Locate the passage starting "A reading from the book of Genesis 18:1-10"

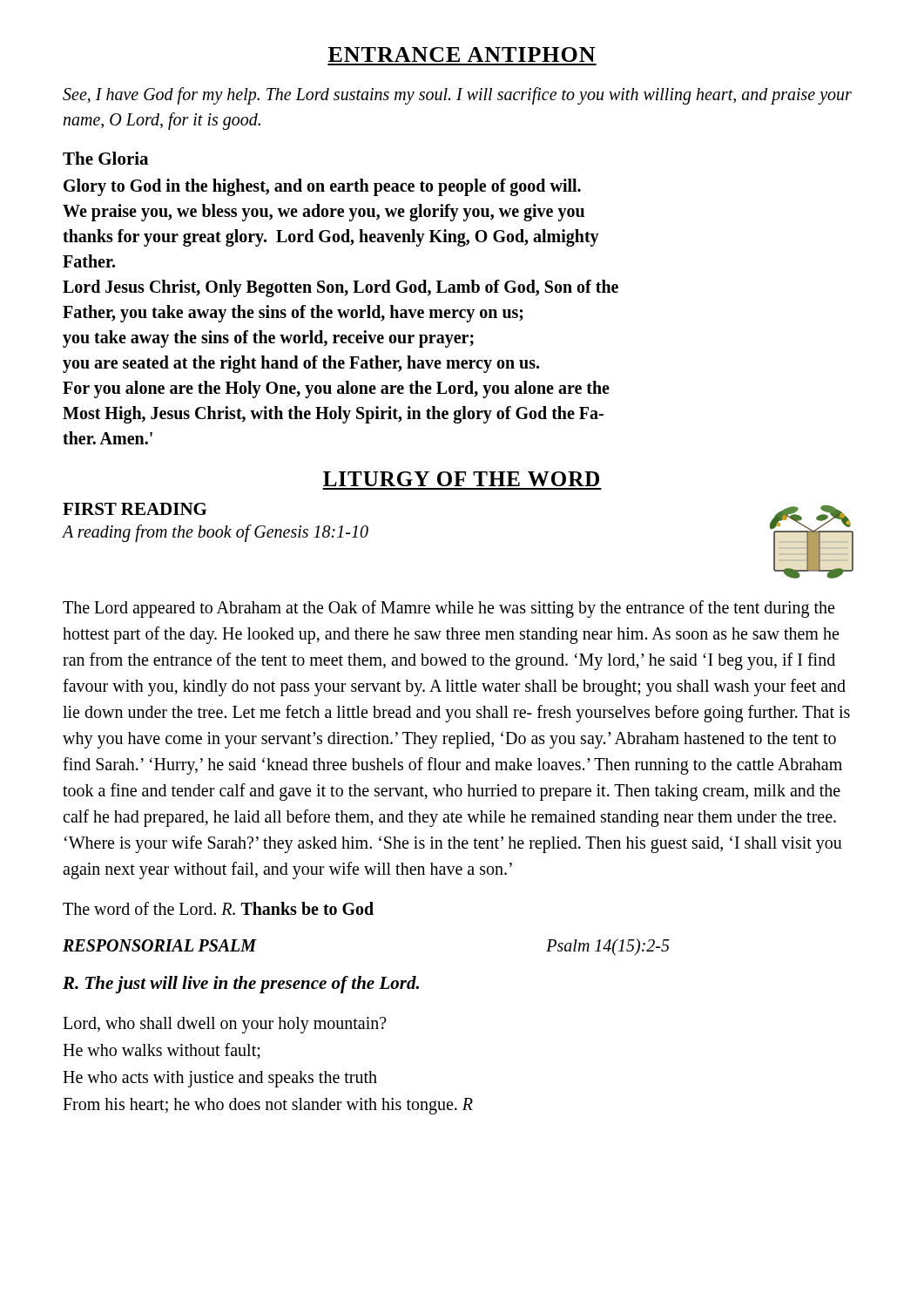(x=216, y=531)
